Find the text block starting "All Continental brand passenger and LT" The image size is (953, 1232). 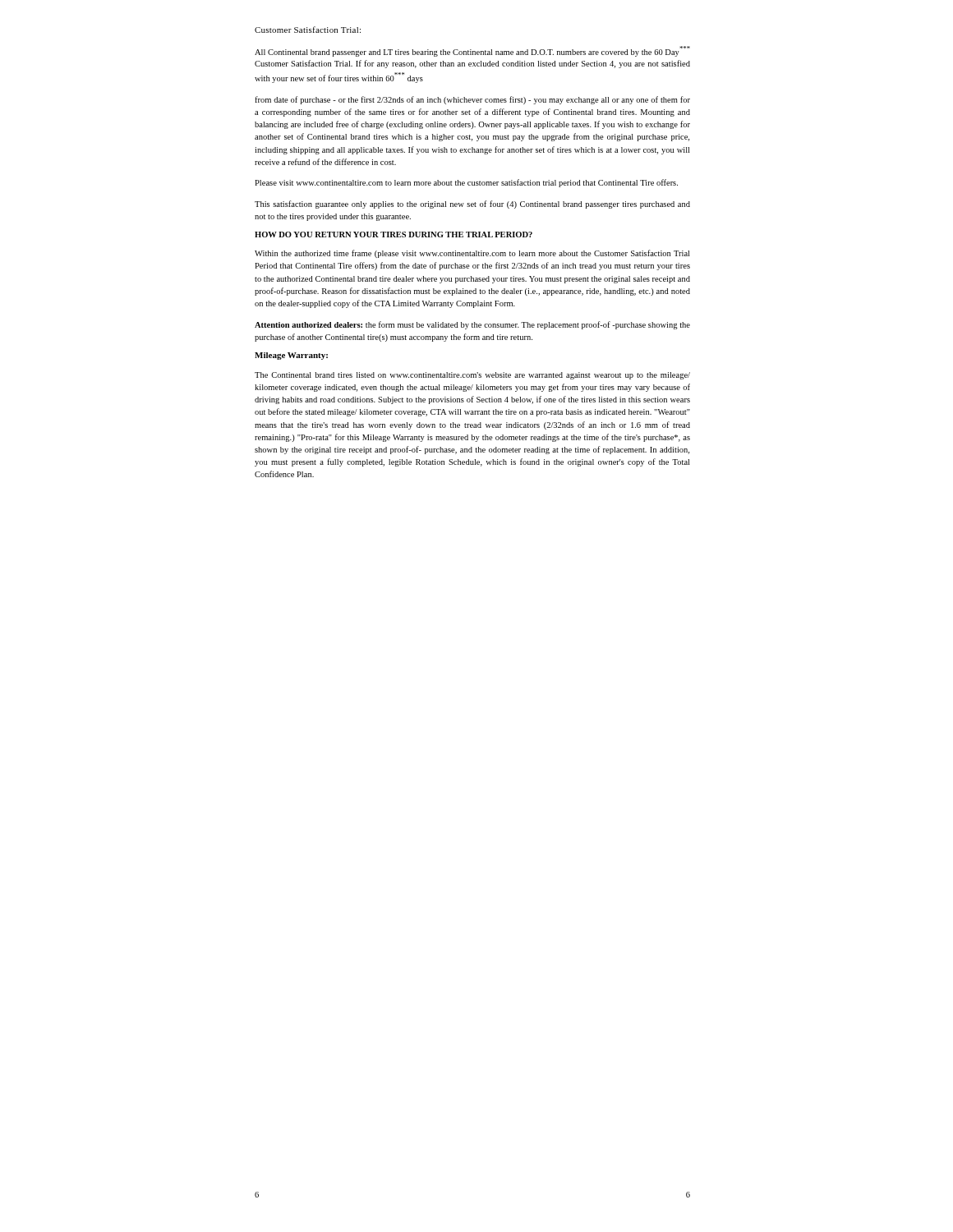pos(472,64)
